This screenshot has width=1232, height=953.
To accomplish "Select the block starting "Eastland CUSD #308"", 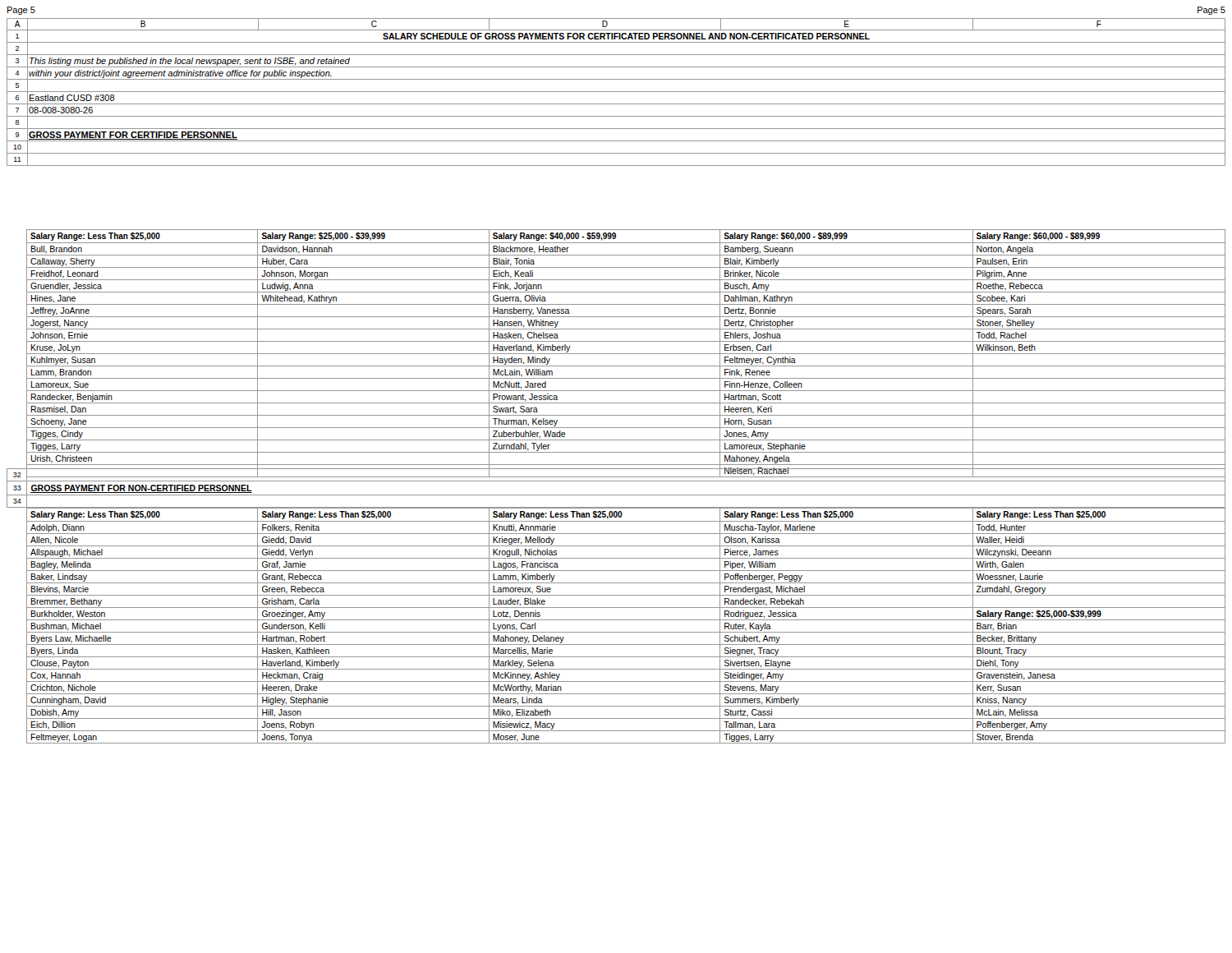I will [72, 98].
